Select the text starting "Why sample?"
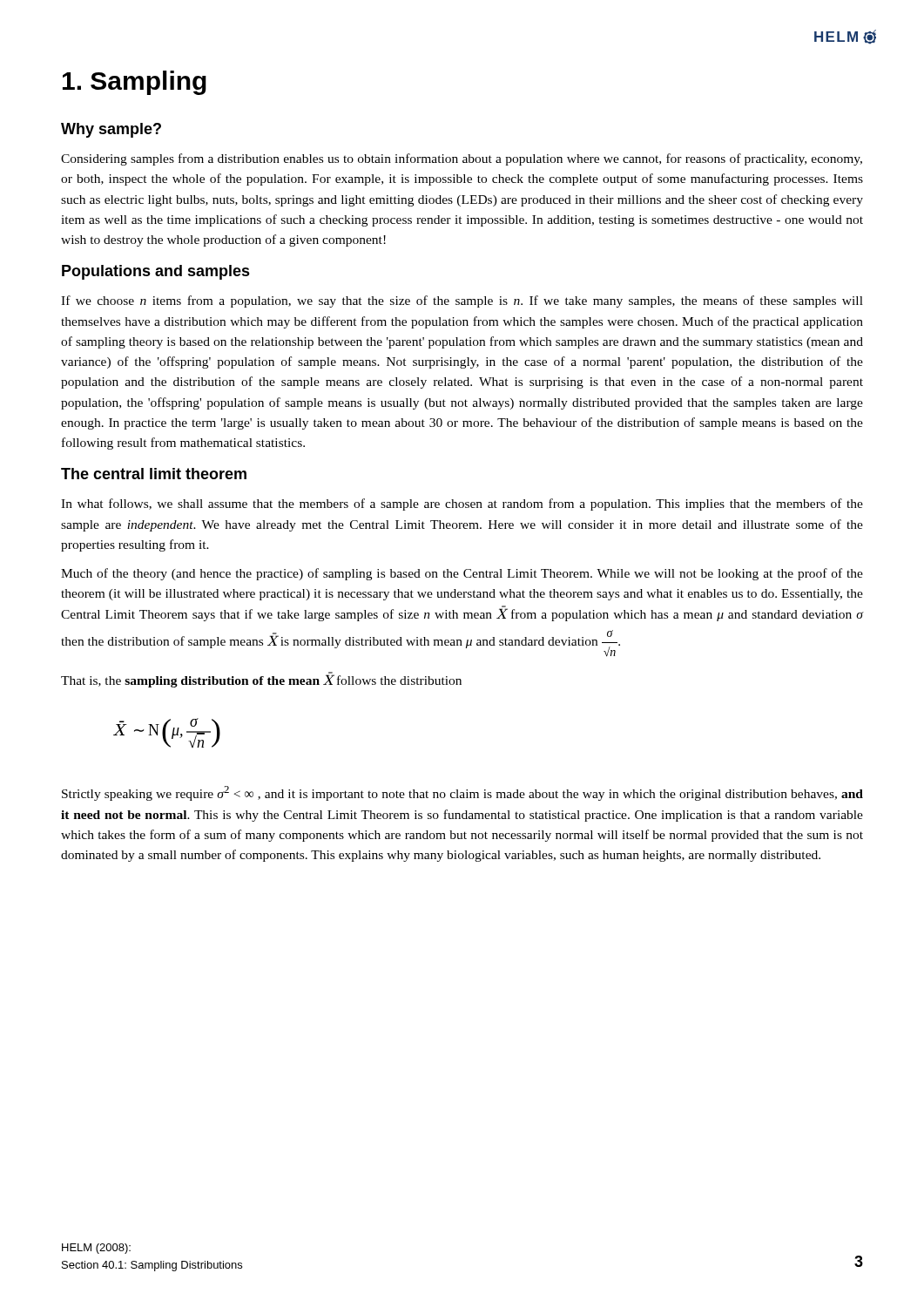The image size is (924, 1307). [x=111, y=129]
